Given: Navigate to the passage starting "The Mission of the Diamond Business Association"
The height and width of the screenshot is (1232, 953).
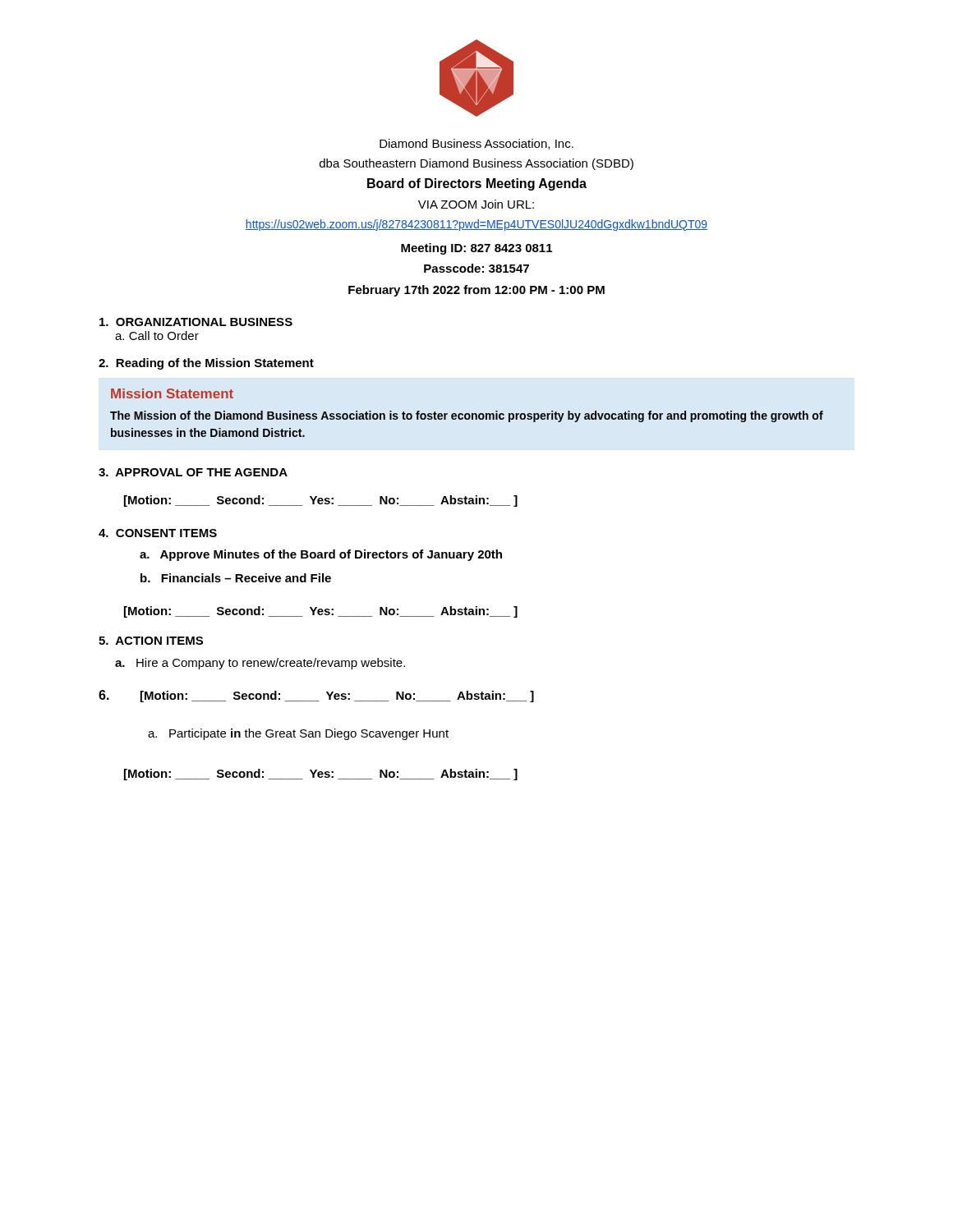Looking at the screenshot, I should click(x=466, y=424).
